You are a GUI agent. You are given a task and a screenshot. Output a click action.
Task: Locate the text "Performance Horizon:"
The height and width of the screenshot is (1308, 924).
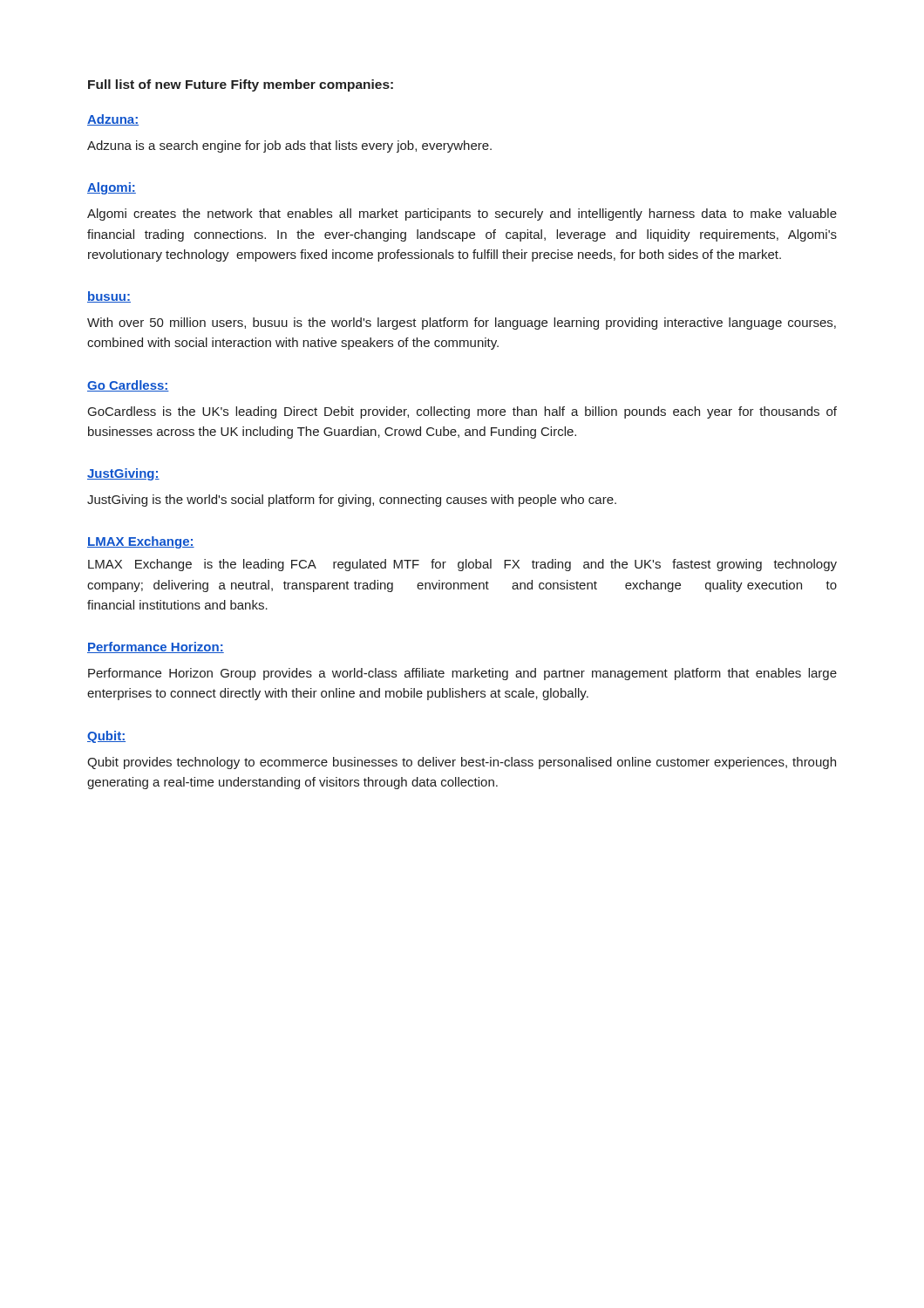tap(155, 647)
